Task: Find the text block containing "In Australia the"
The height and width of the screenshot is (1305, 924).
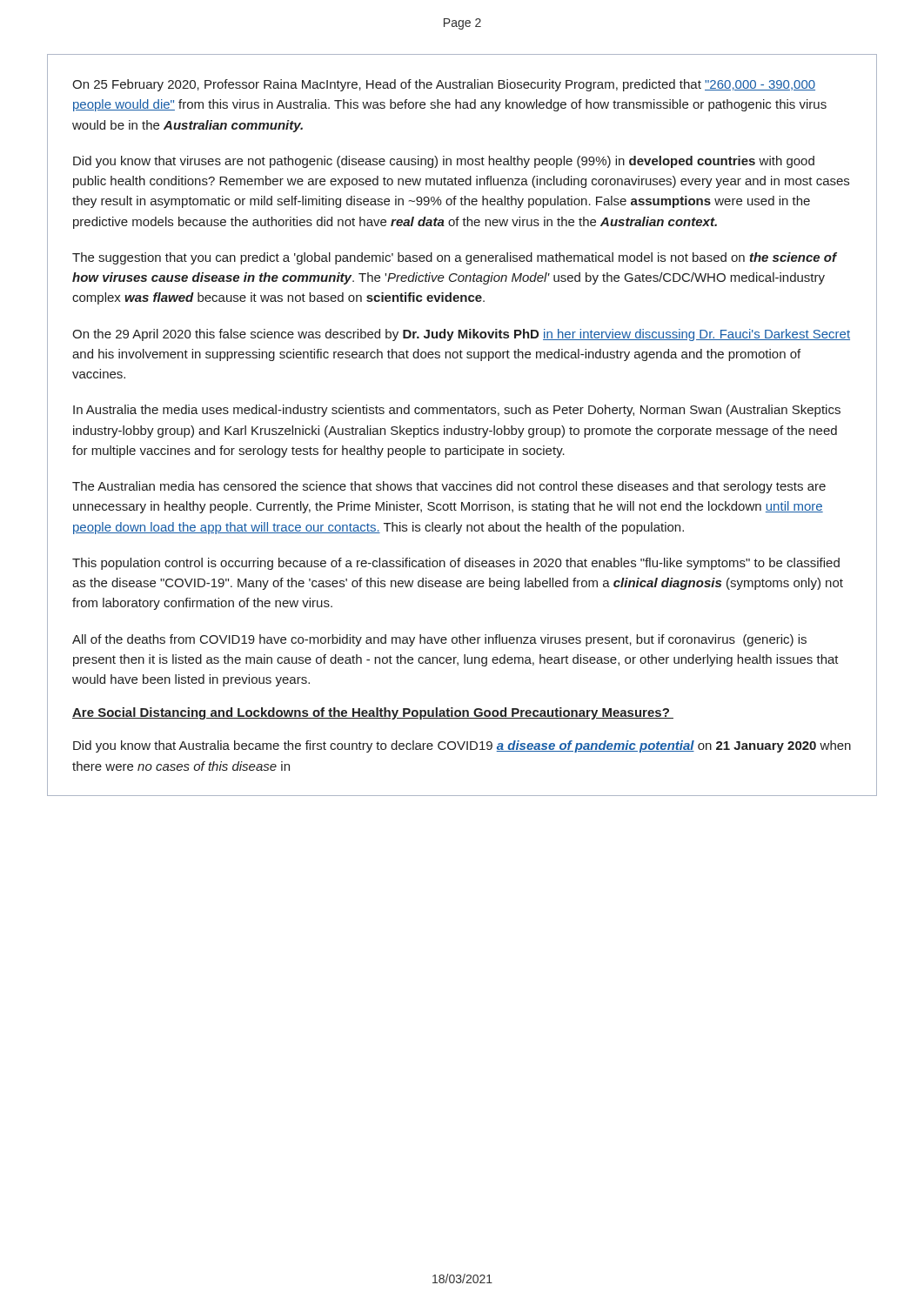Action: [457, 430]
